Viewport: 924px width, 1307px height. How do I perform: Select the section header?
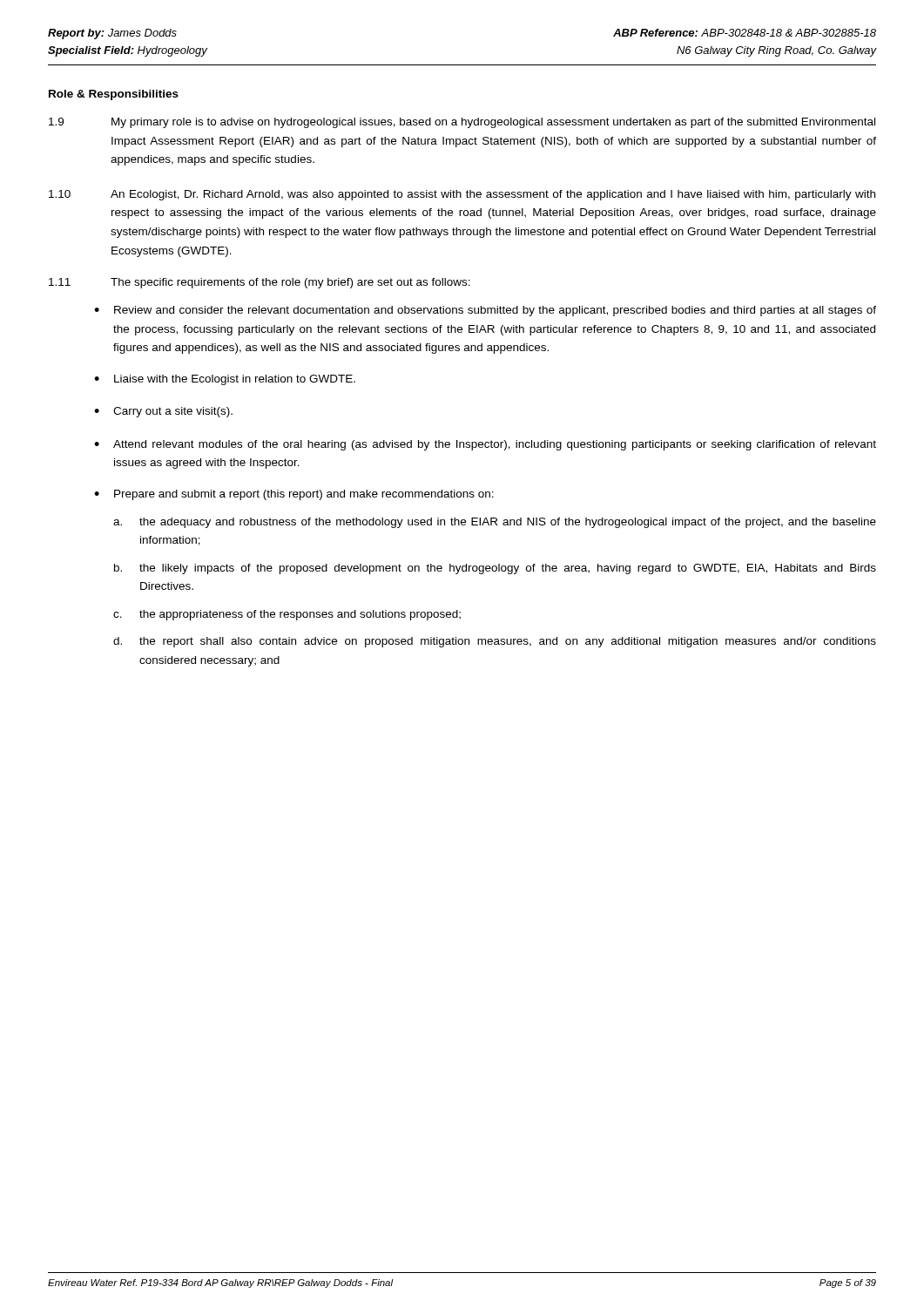click(x=113, y=94)
